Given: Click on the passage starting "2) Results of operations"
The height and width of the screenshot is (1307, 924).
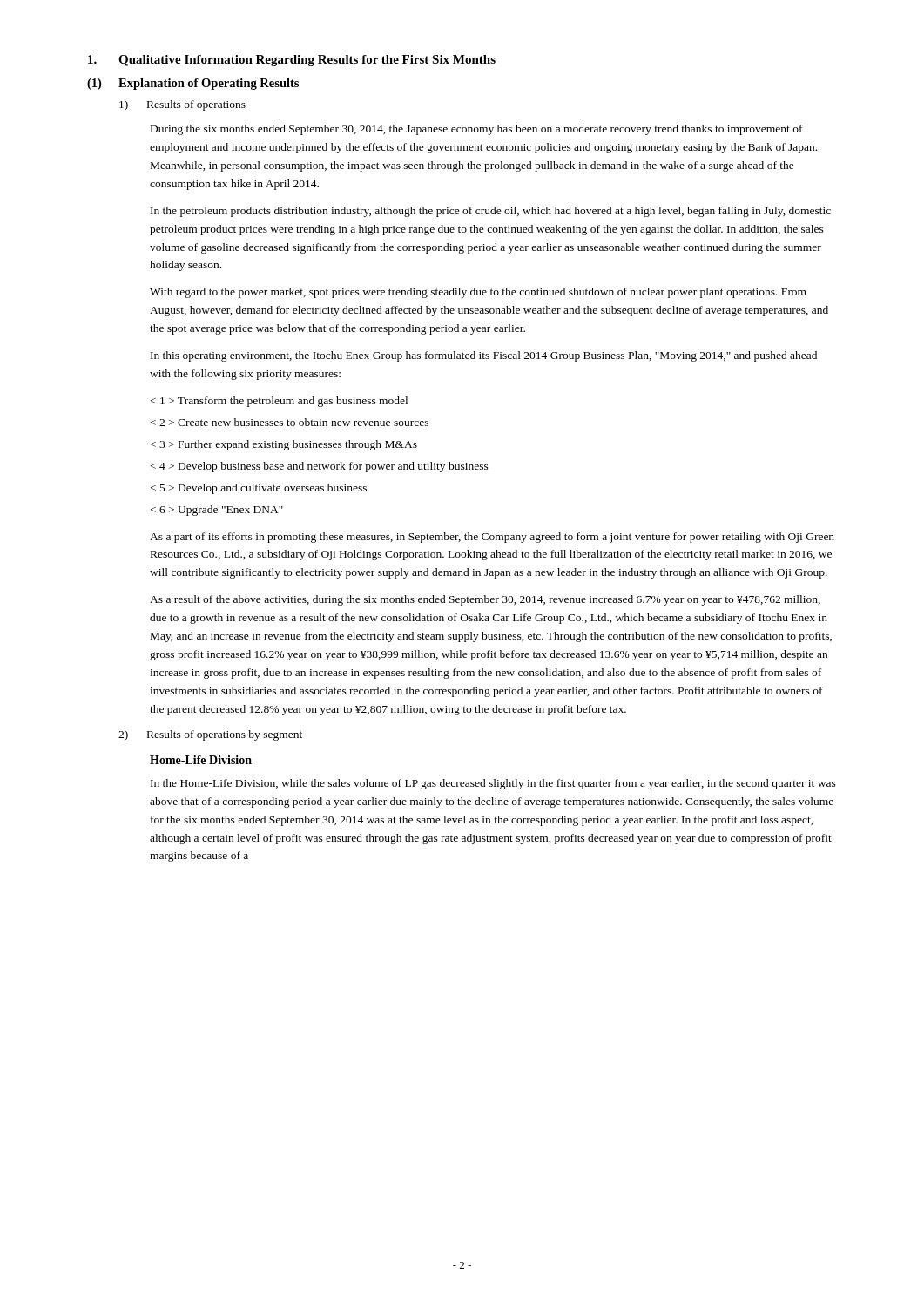Looking at the screenshot, I should click(x=210, y=734).
